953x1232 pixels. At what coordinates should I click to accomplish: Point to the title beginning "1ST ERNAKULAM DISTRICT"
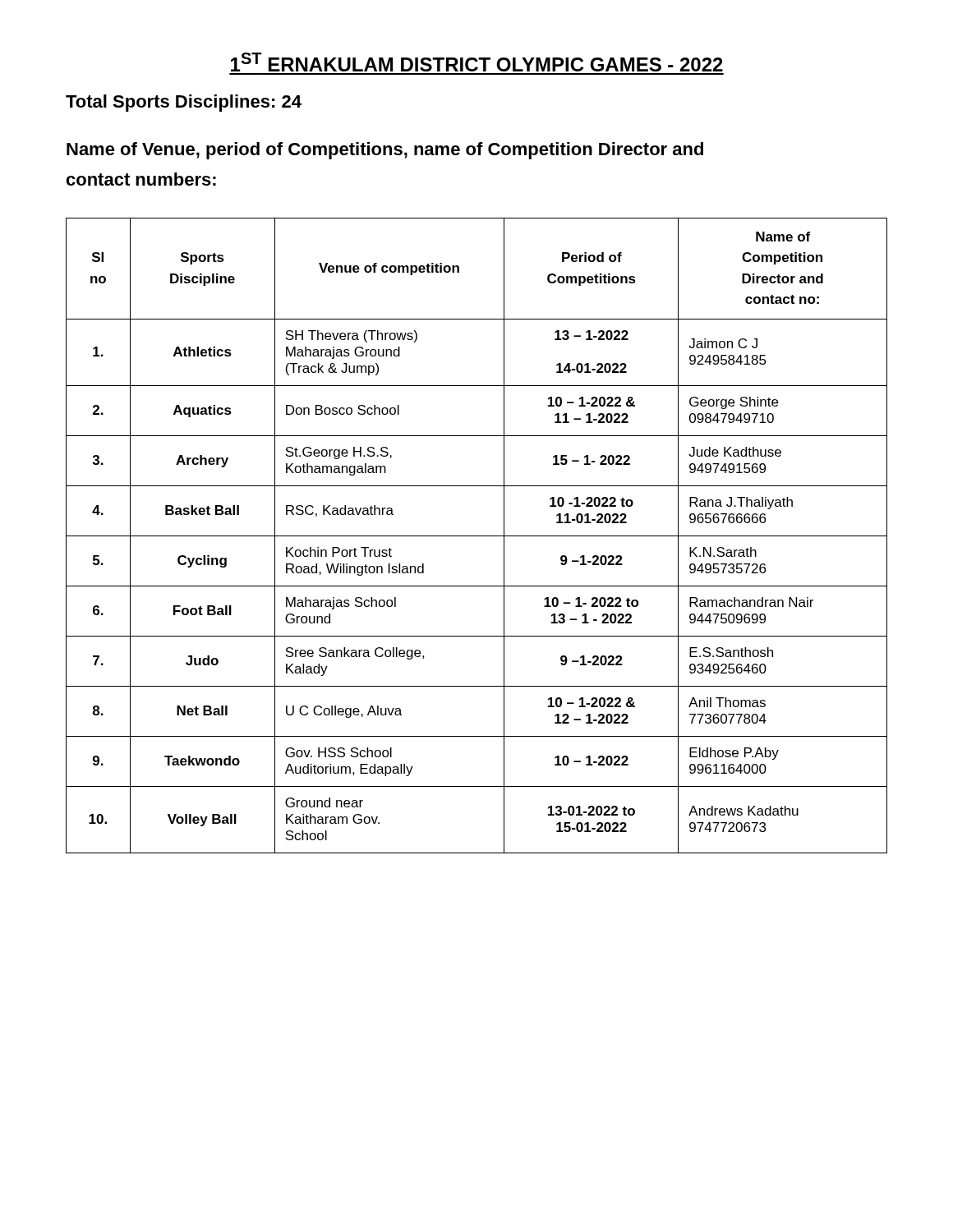(x=476, y=63)
